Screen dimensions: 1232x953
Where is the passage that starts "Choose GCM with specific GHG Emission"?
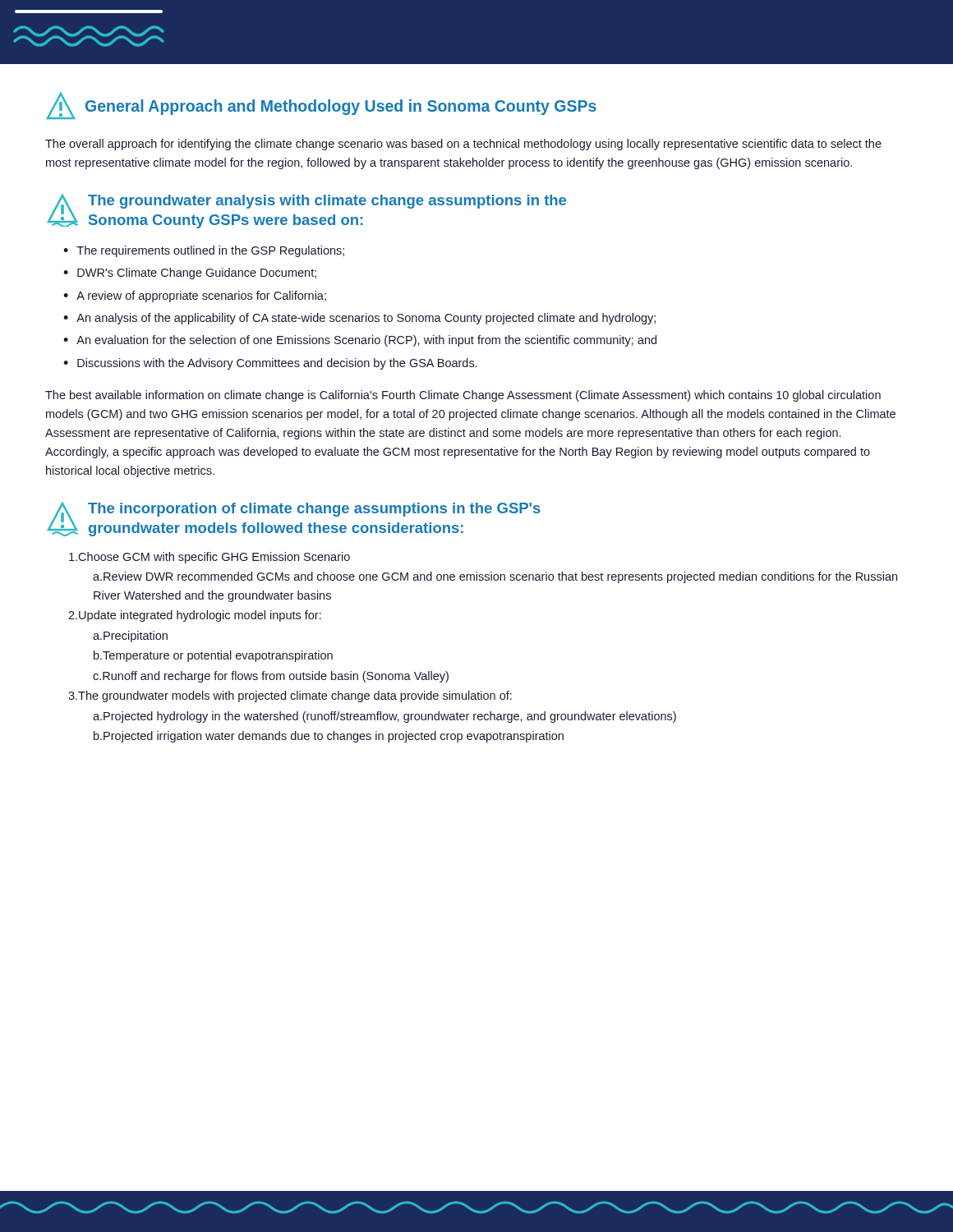pyautogui.click(x=209, y=557)
